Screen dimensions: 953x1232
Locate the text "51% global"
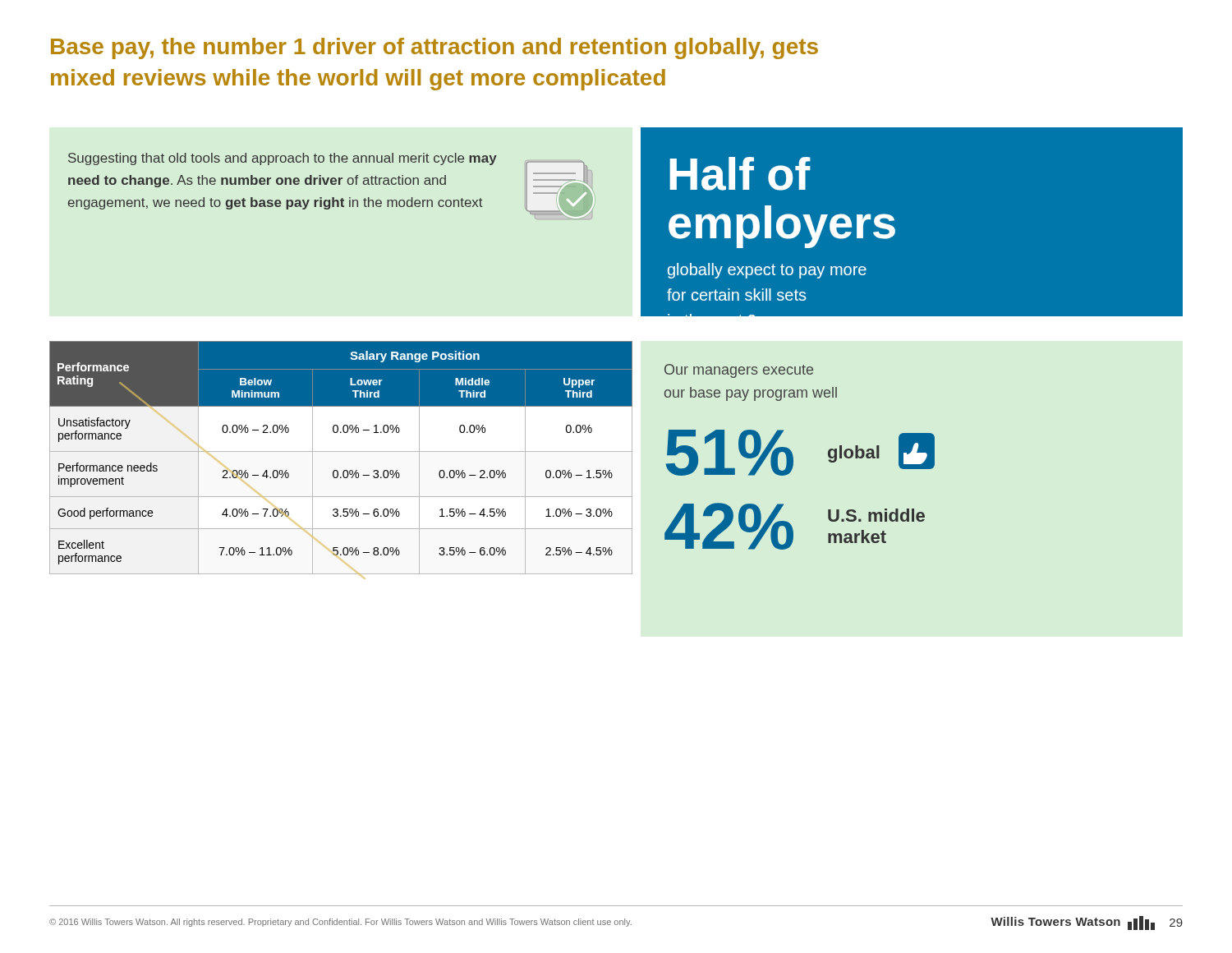point(800,452)
